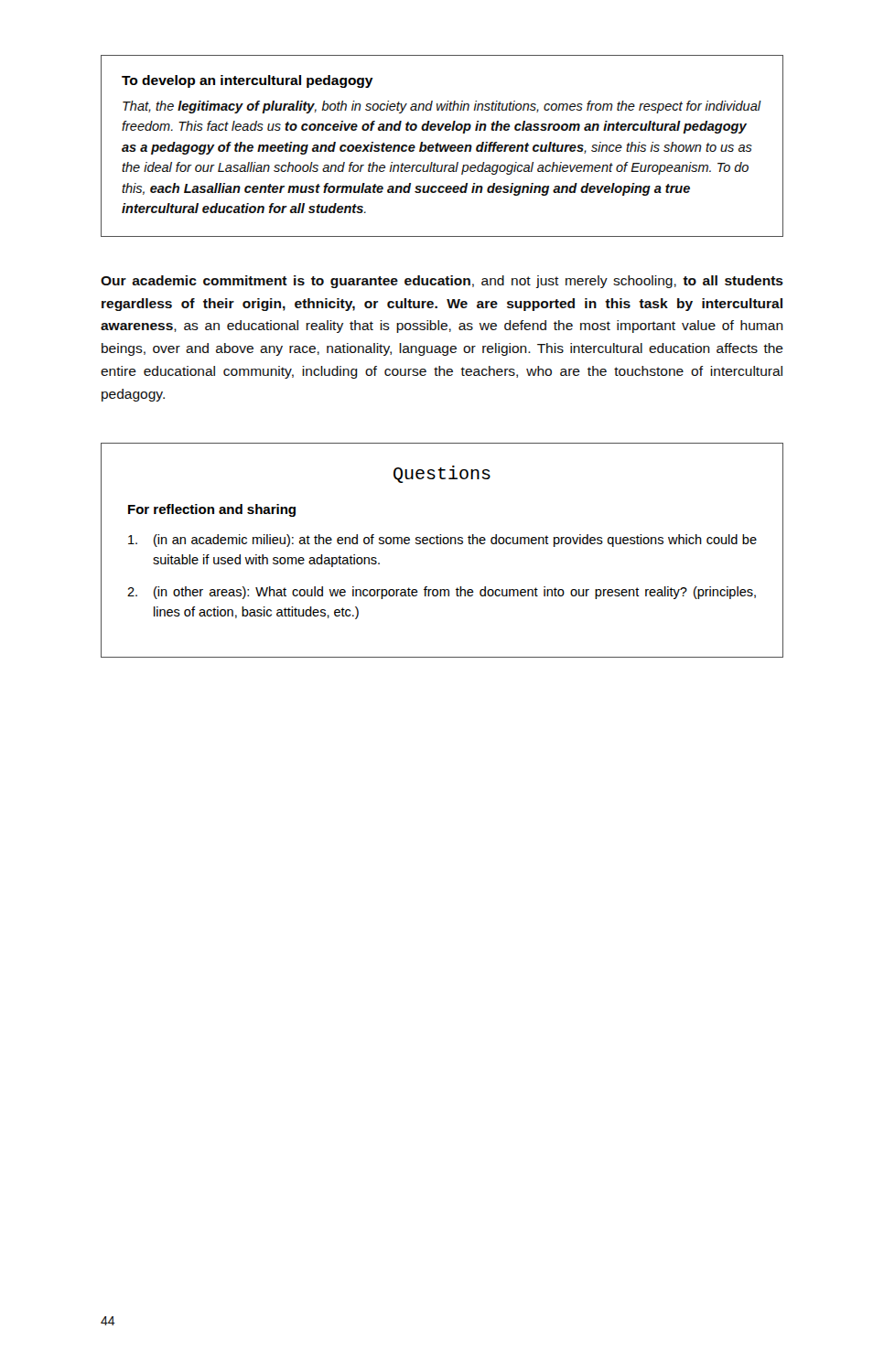Click the passage that begins "Our academic commitment is to guarantee education, and"
This screenshot has width=884, height=1372.
[442, 337]
